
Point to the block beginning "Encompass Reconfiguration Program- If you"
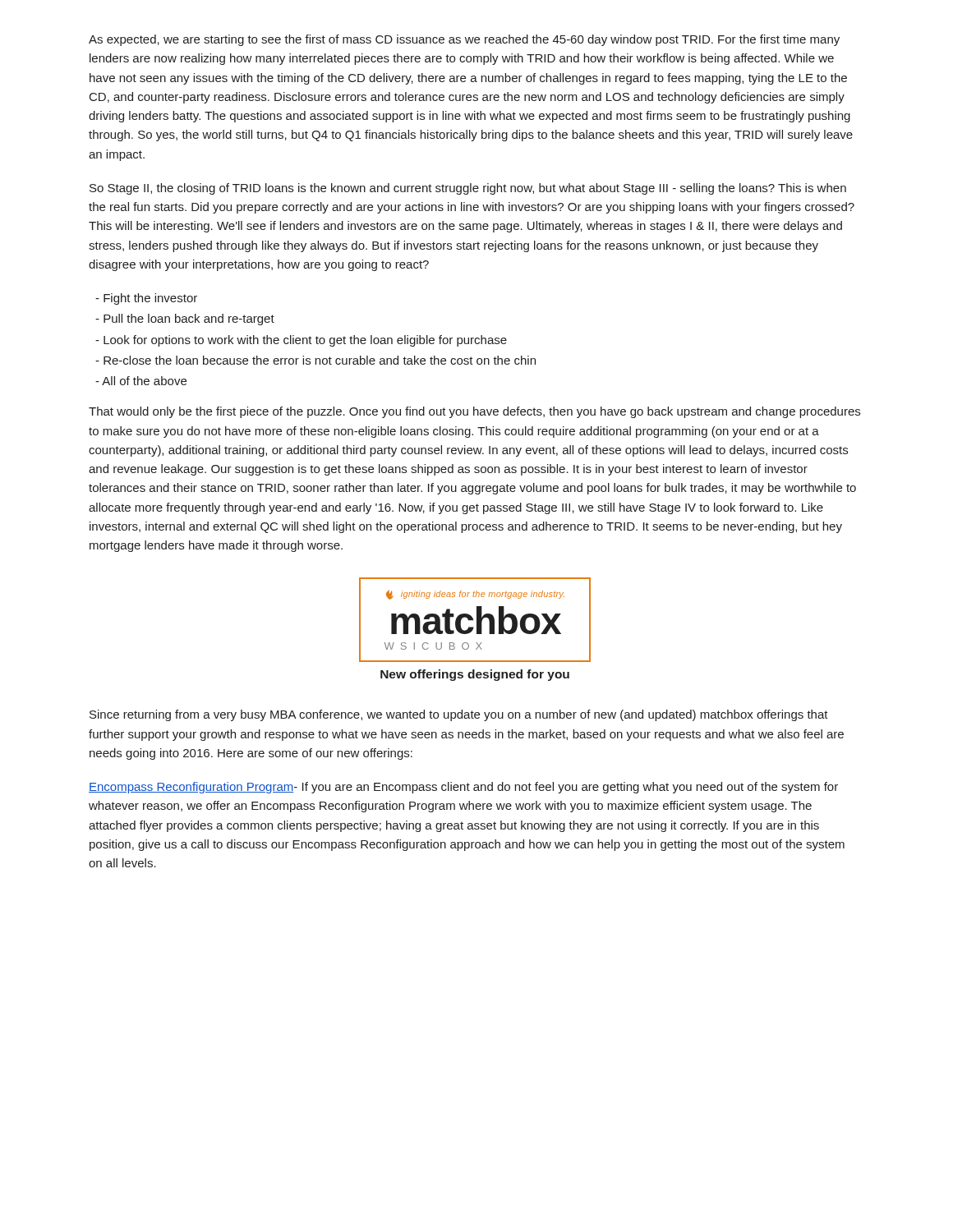pos(467,825)
